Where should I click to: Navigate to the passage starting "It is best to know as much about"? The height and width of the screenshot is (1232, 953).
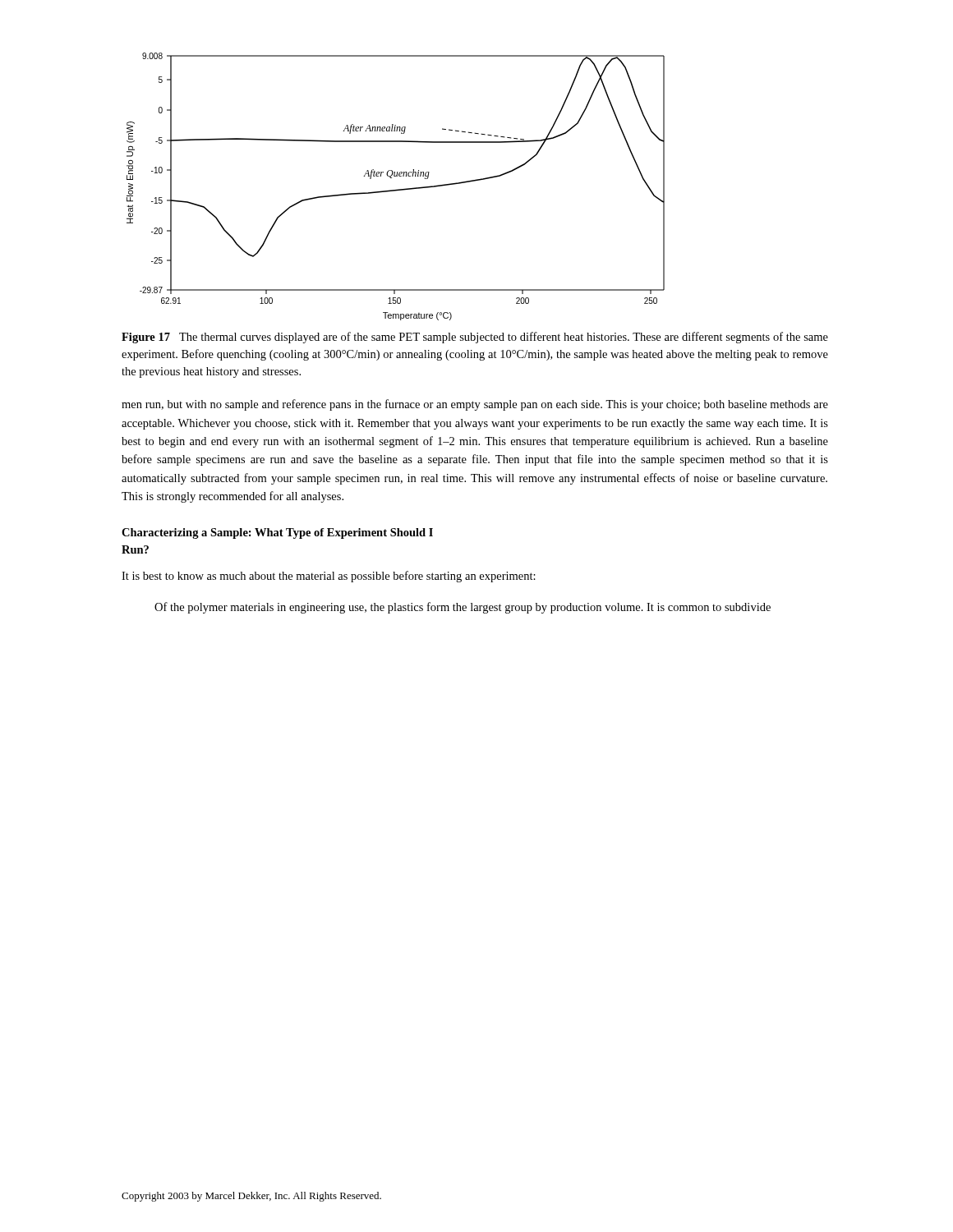point(329,576)
